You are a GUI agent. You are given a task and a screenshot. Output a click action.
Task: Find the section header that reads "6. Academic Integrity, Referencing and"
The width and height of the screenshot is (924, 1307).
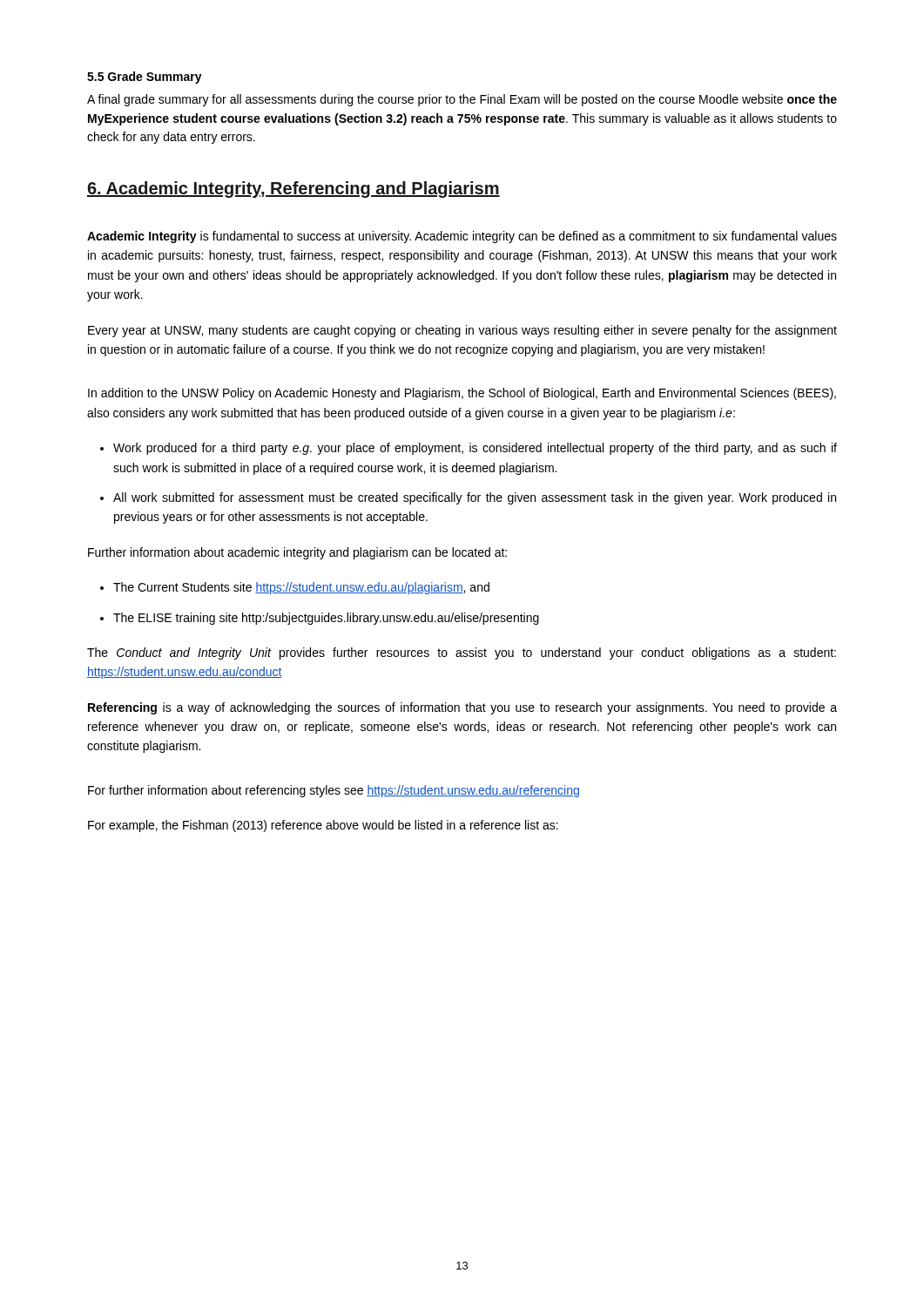point(293,188)
